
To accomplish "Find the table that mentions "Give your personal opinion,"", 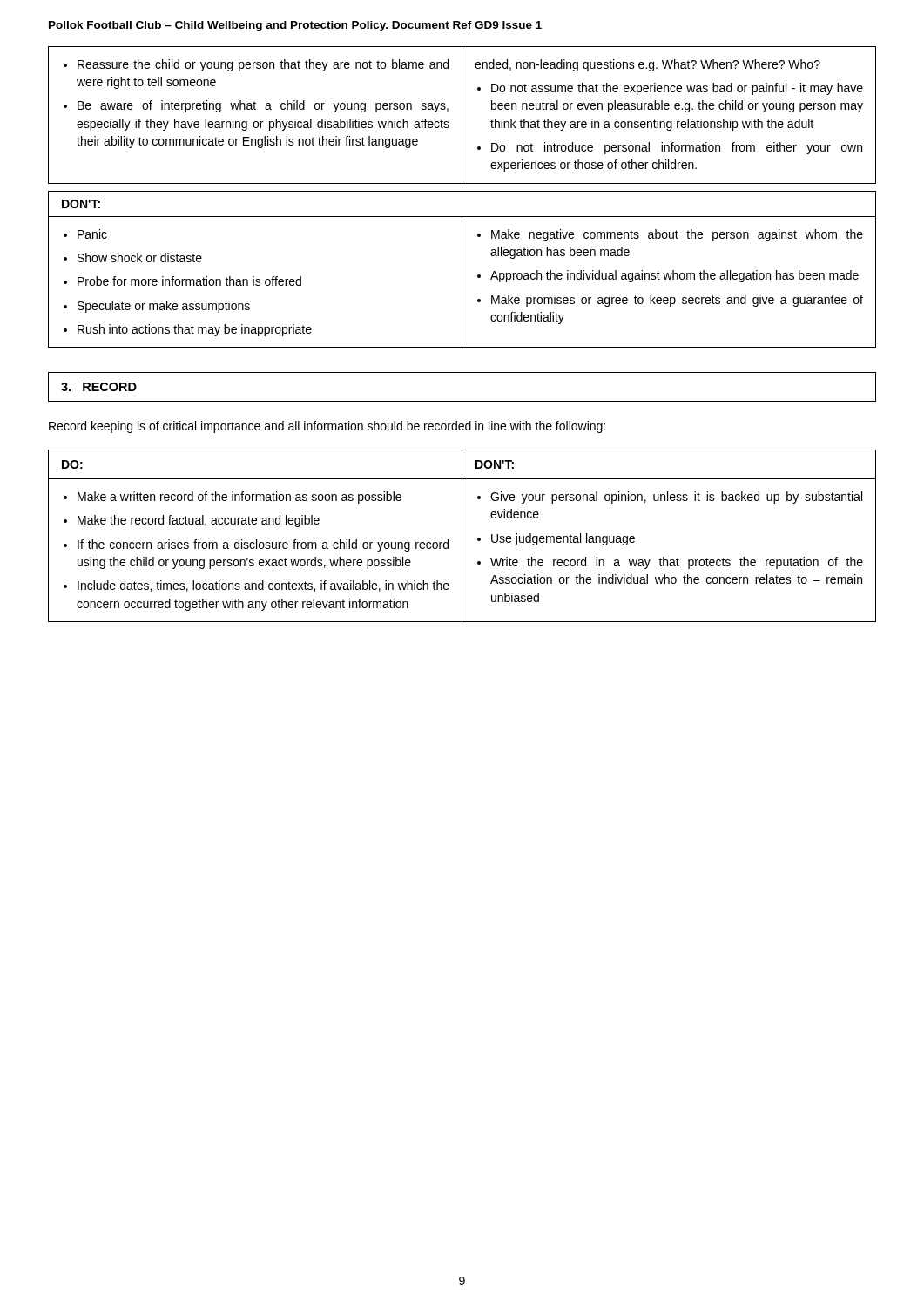I will [462, 536].
